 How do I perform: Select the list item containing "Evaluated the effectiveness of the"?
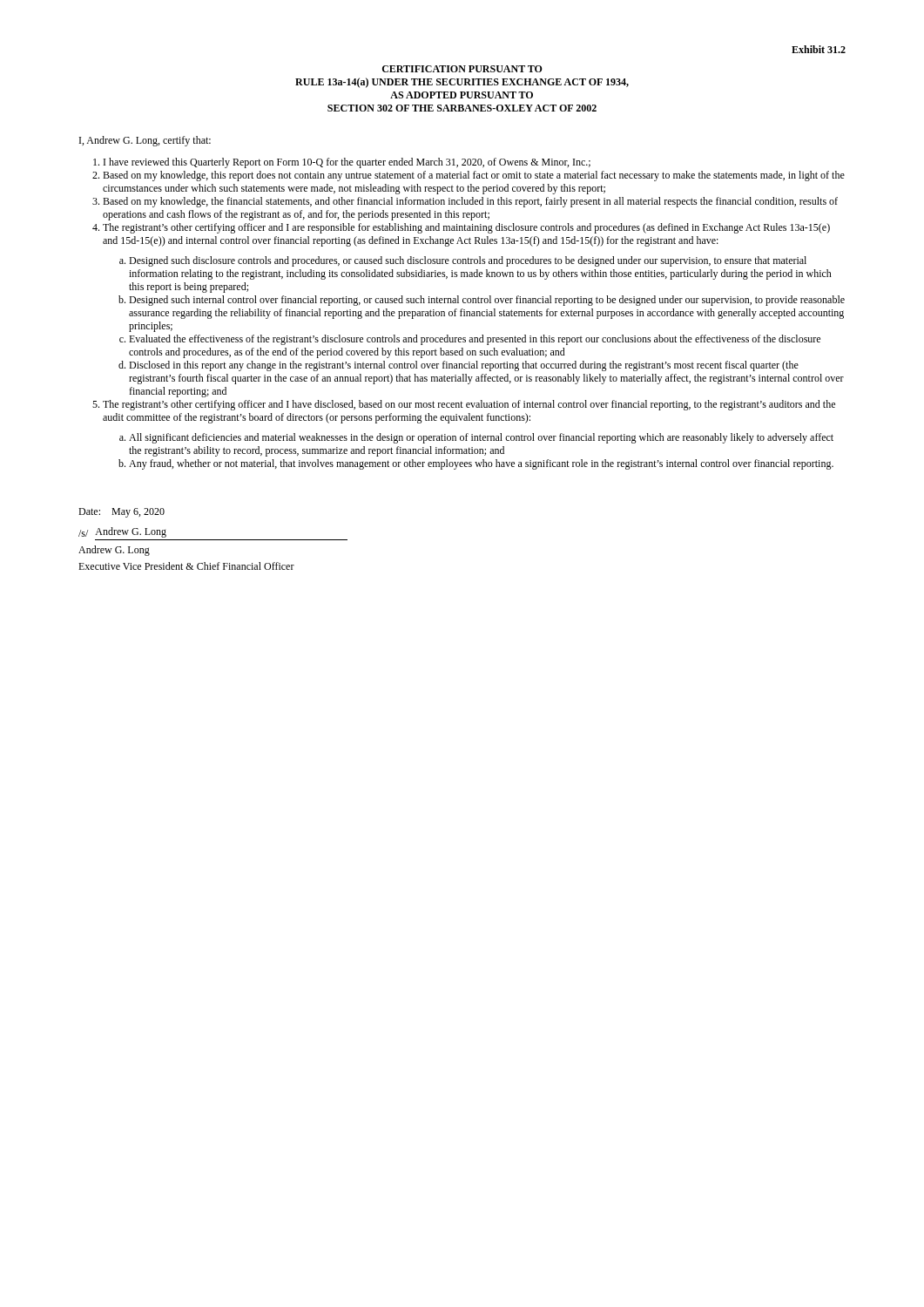[x=487, y=346]
